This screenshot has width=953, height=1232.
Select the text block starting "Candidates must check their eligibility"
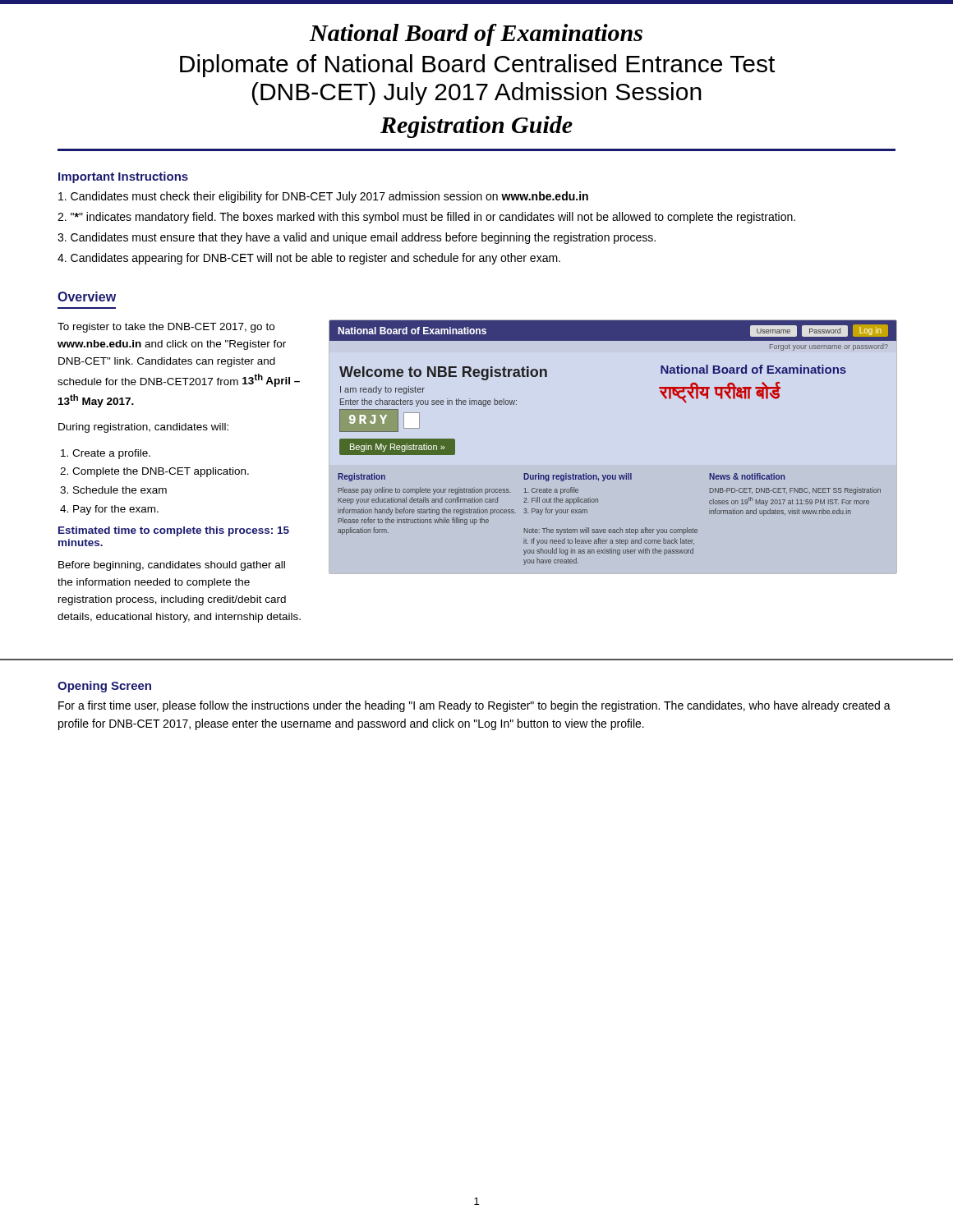click(323, 196)
